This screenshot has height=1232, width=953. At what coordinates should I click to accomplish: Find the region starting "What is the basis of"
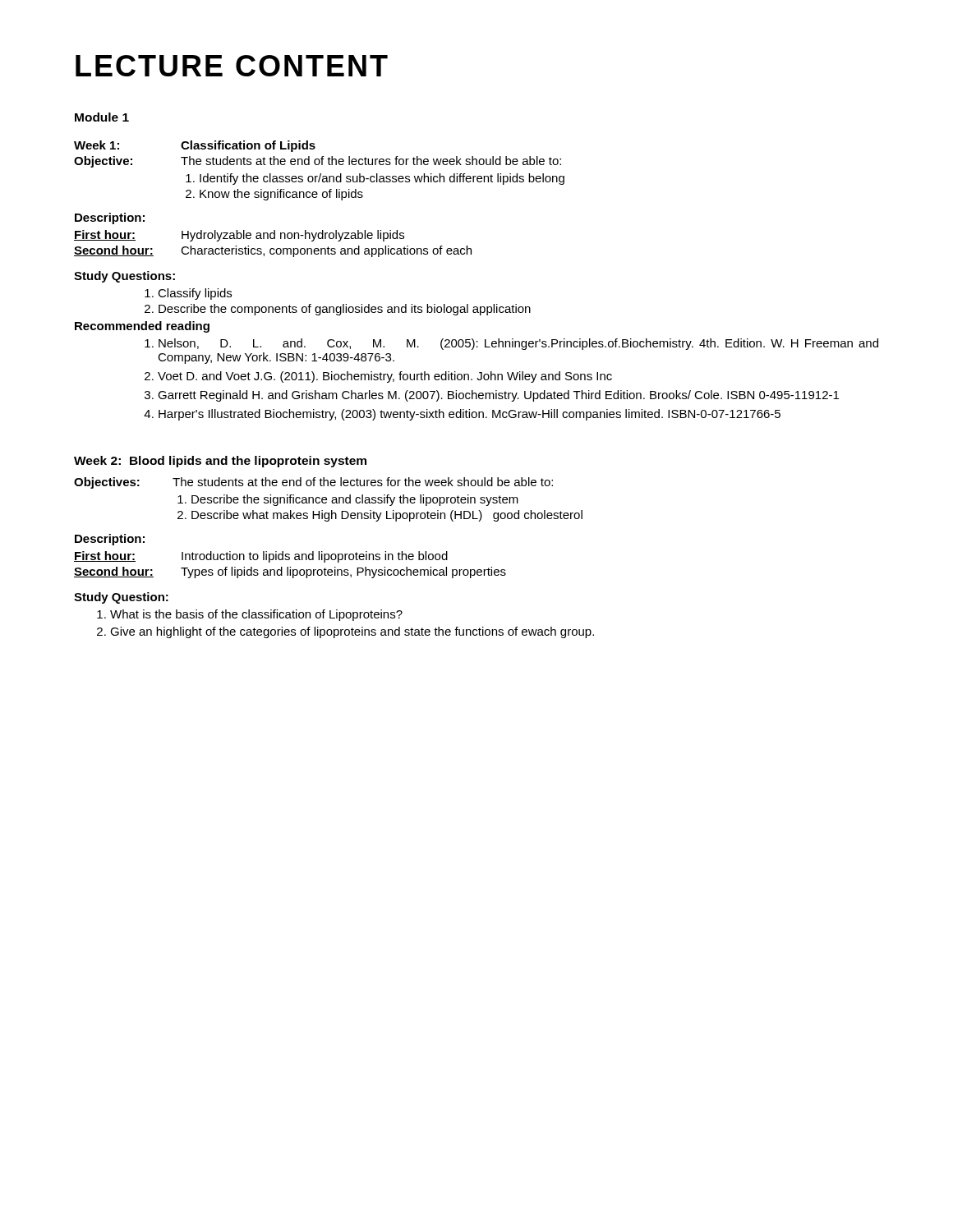(x=256, y=615)
